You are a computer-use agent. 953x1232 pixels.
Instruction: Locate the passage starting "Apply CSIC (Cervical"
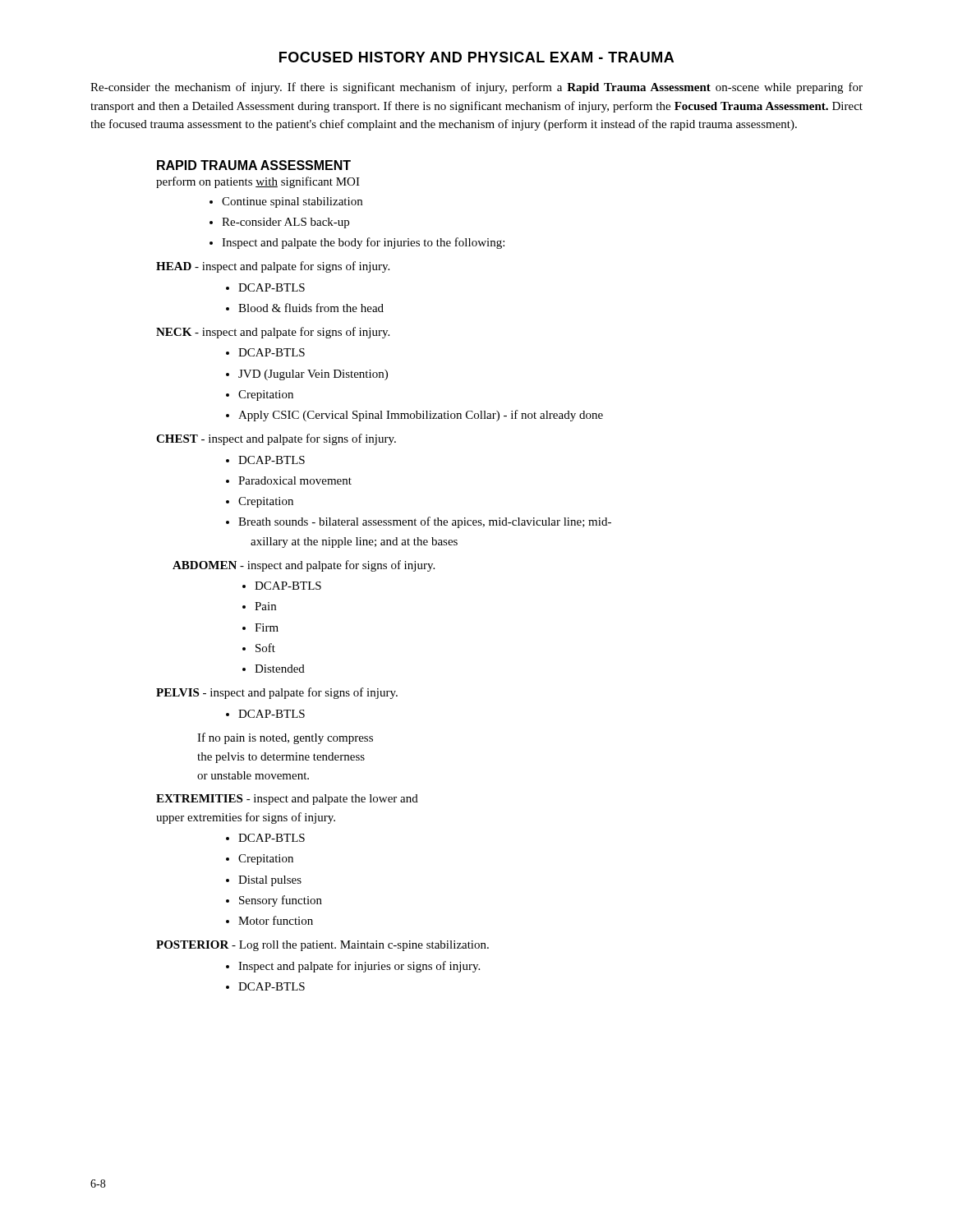[x=526, y=415]
